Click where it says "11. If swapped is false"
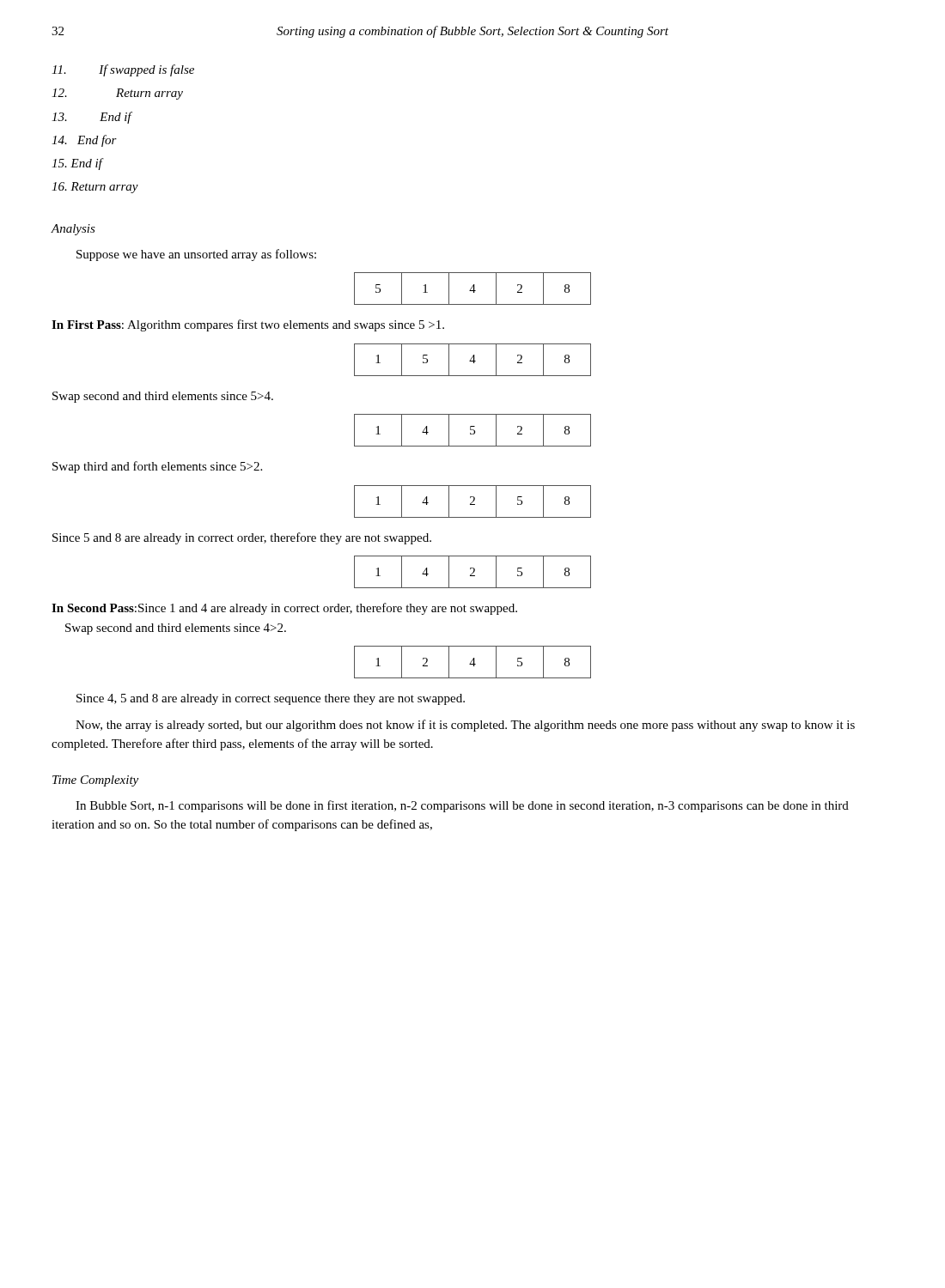 [123, 70]
